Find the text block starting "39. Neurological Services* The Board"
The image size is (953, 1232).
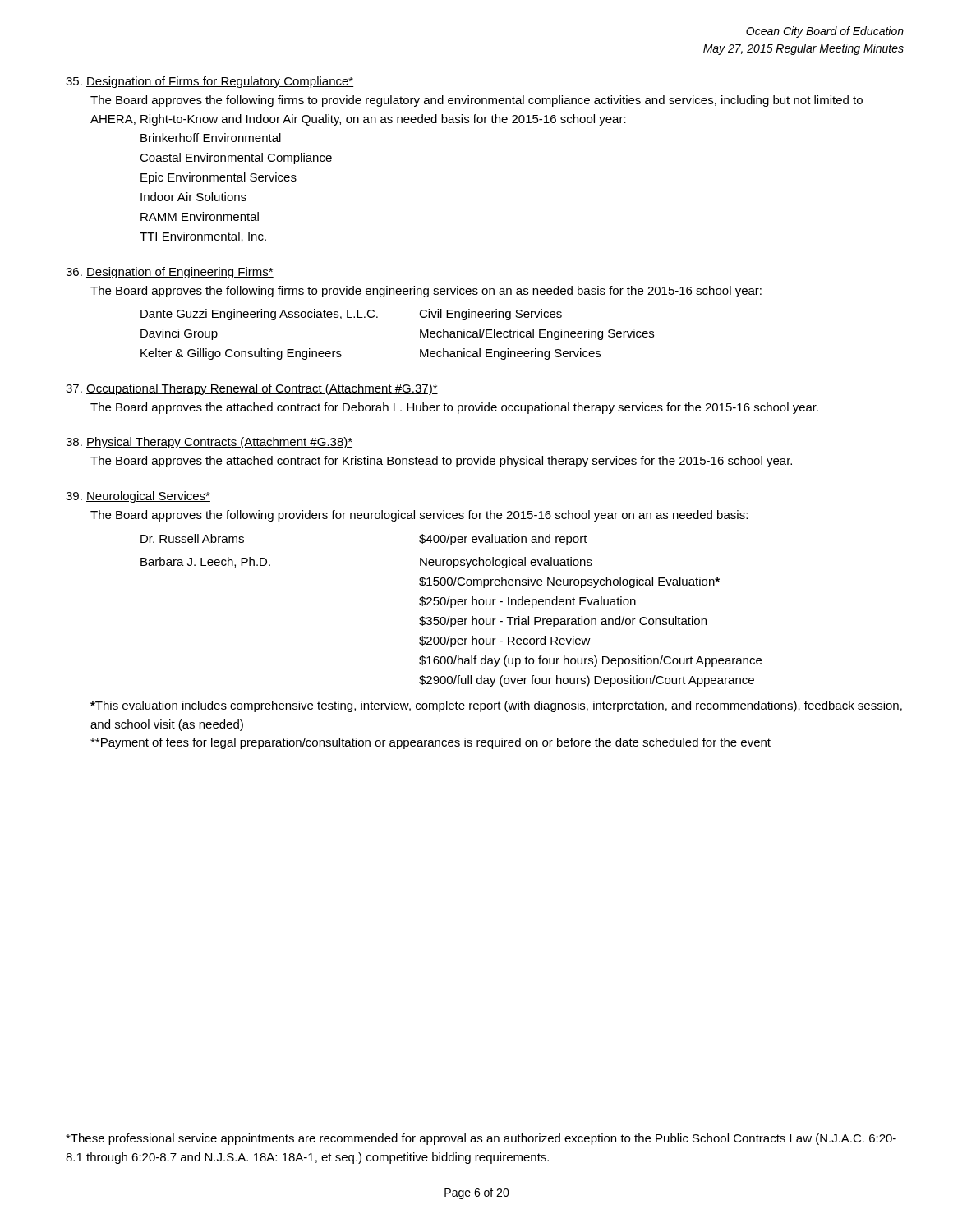[x=485, y=620]
